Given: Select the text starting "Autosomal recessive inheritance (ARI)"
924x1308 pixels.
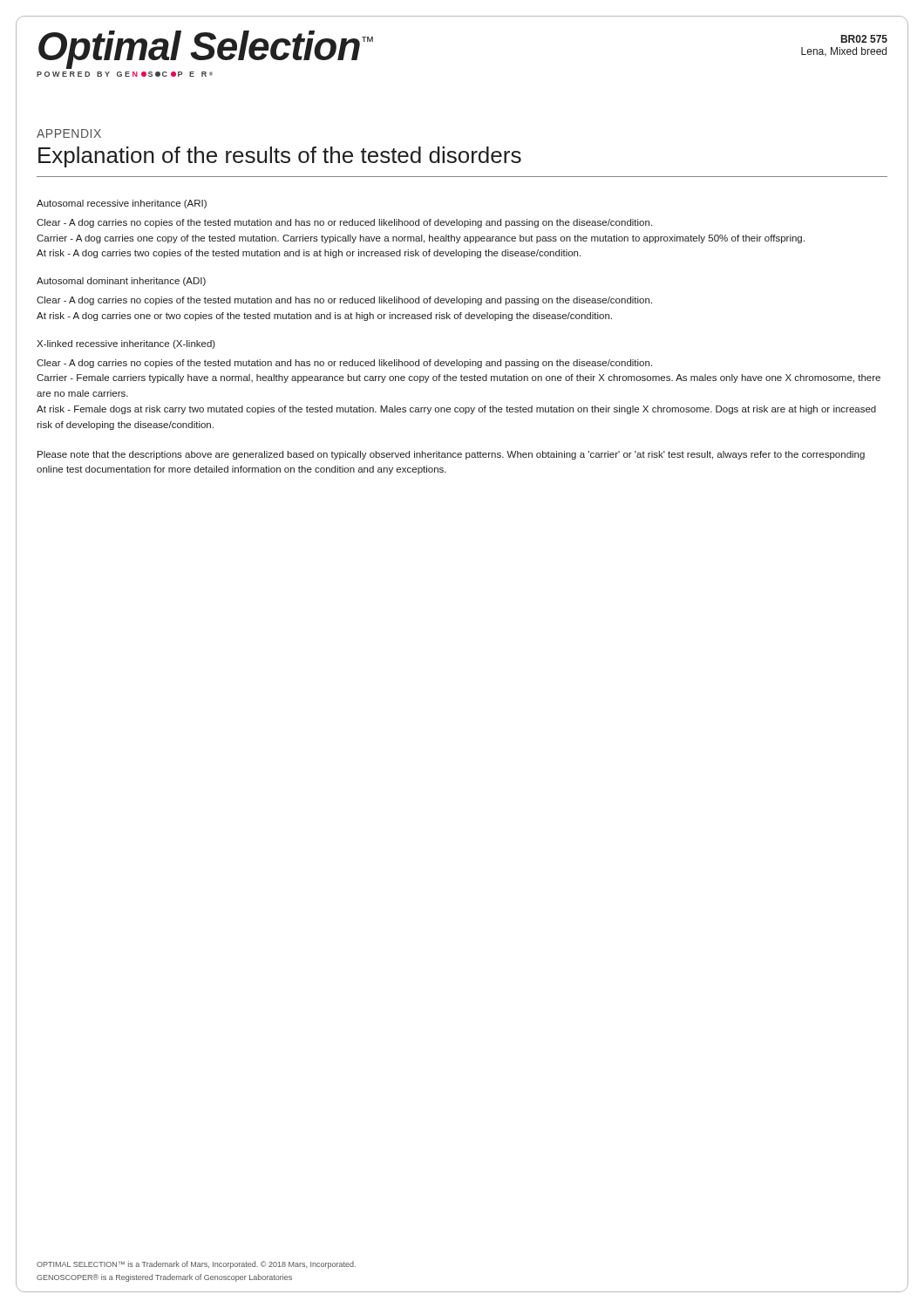Looking at the screenshot, I should [x=122, y=203].
